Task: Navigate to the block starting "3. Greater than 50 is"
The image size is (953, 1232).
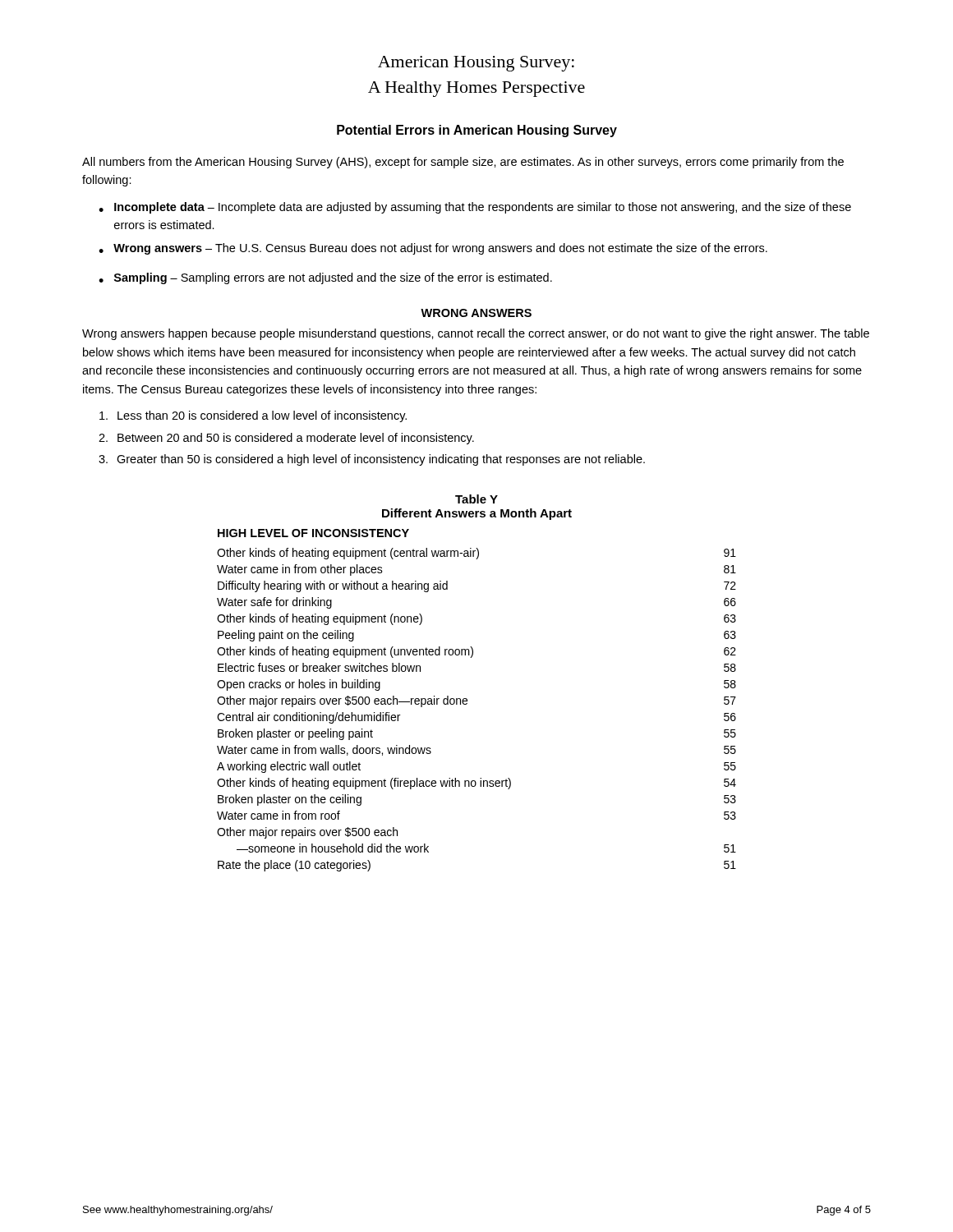Action: pos(372,459)
